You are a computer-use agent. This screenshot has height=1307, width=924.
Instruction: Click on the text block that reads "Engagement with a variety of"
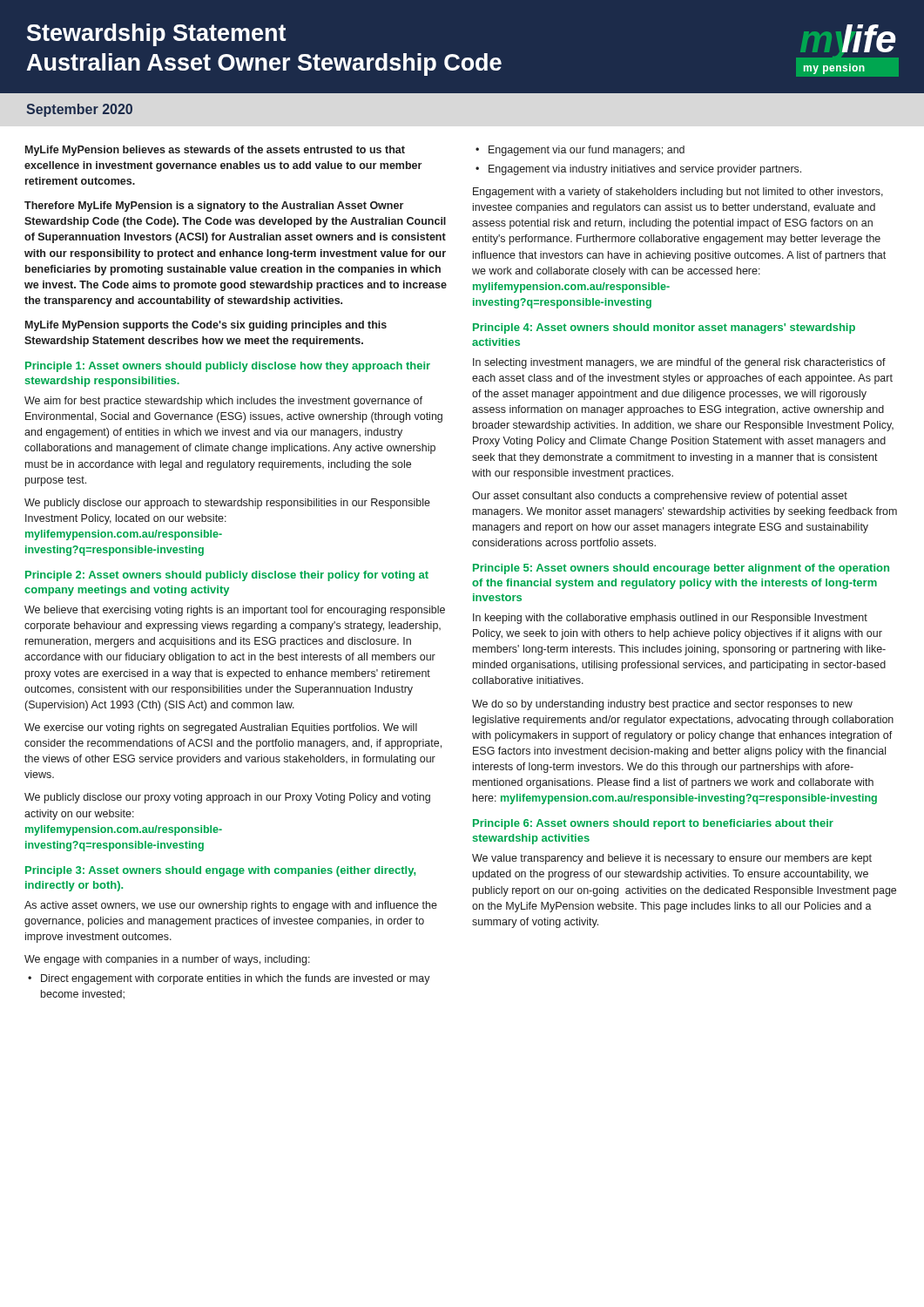pyautogui.click(x=679, y=247)
